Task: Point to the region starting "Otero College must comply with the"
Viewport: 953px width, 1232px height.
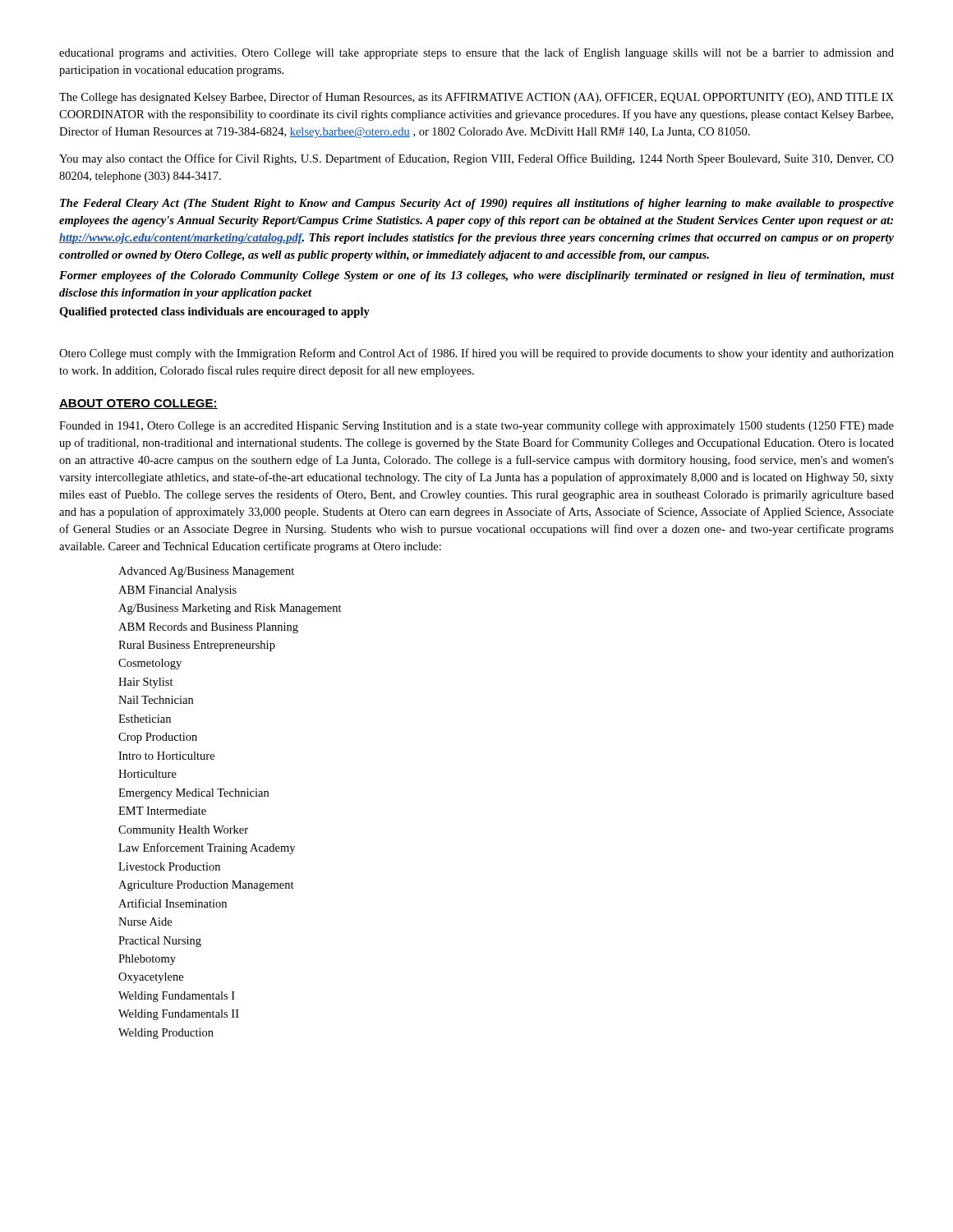Action: tap(476, 362)
